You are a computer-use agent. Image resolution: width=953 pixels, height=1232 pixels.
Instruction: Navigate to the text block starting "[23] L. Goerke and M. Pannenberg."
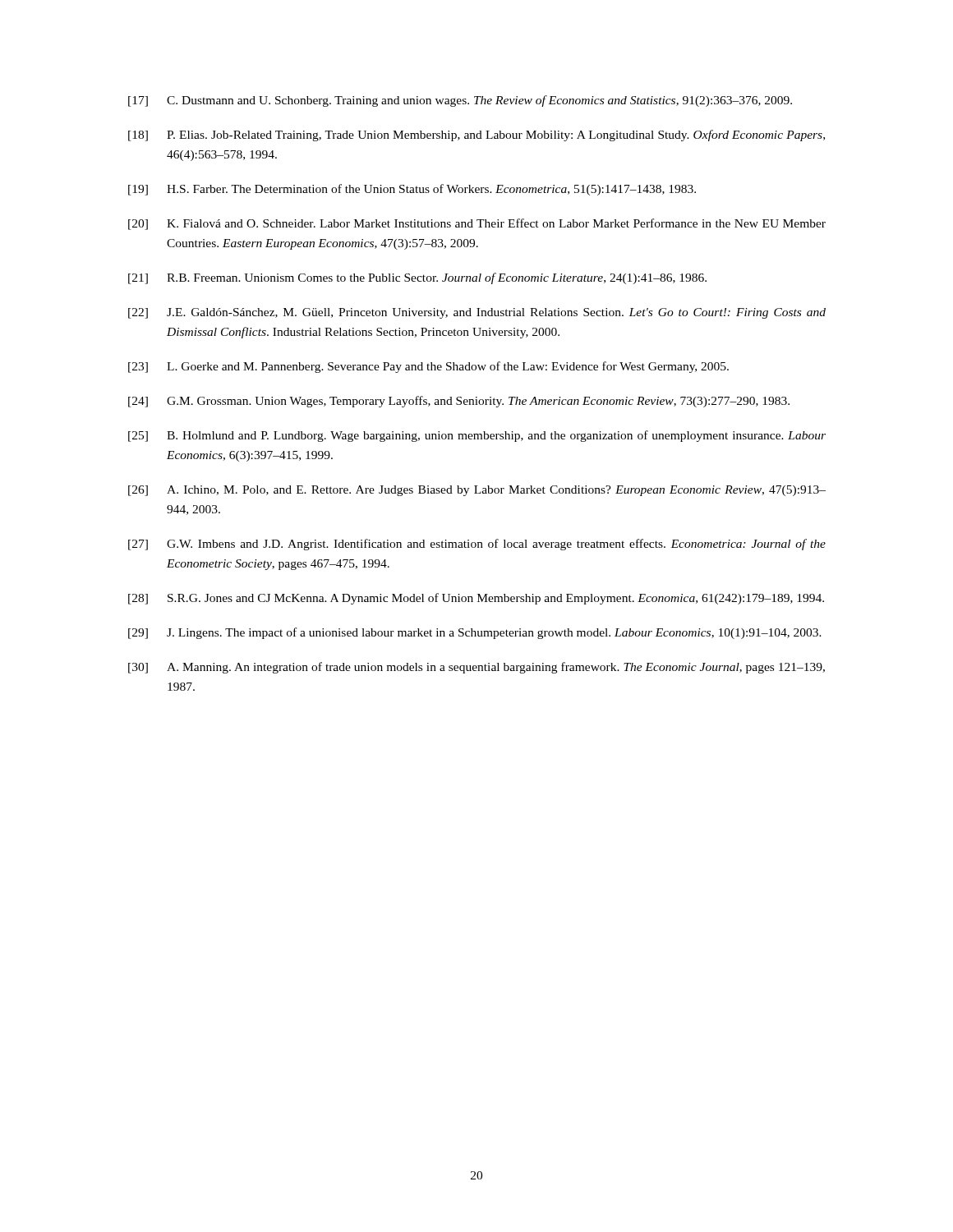(x=476, y=366)
